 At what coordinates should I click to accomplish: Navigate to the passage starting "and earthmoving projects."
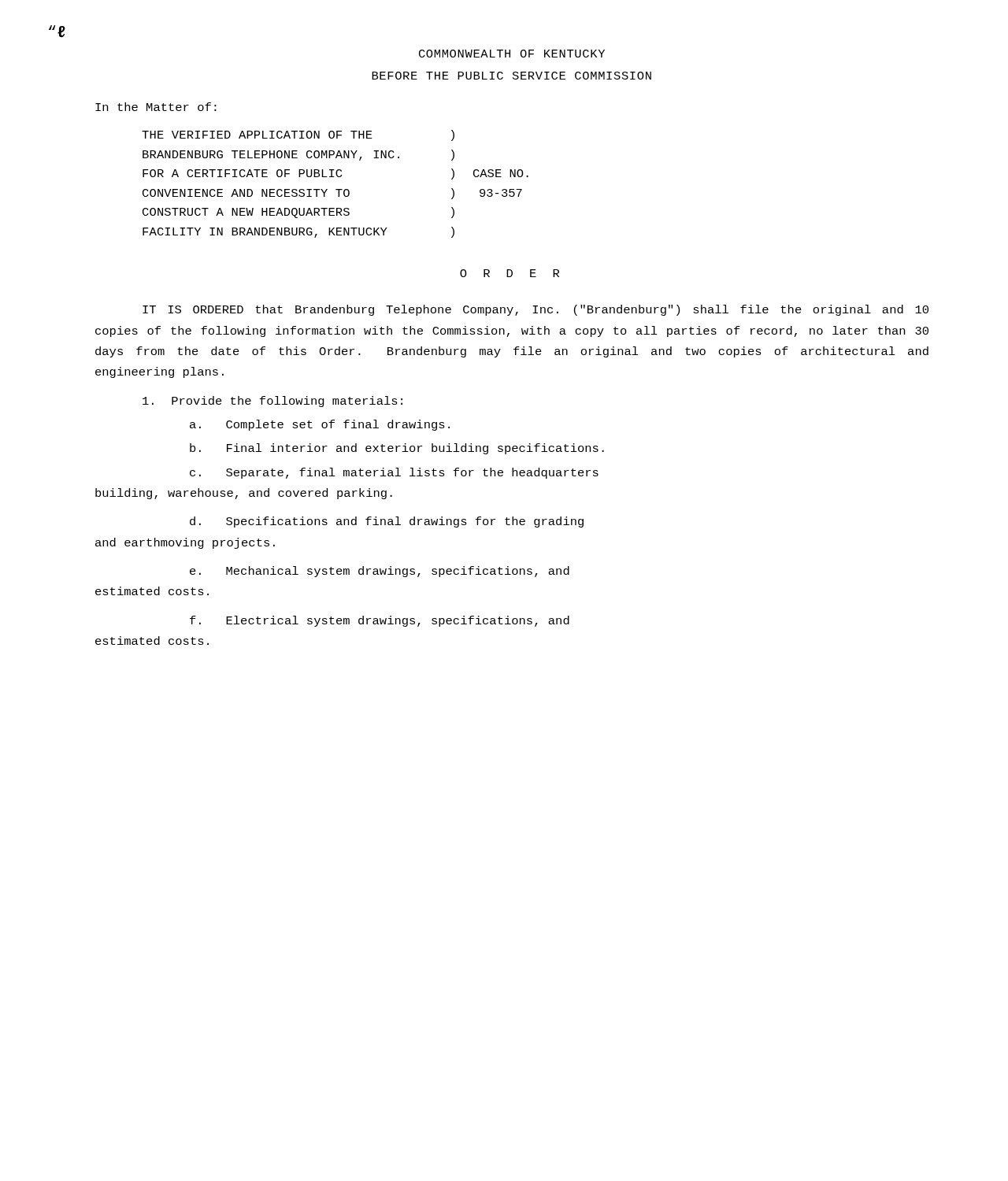point(186,543)
